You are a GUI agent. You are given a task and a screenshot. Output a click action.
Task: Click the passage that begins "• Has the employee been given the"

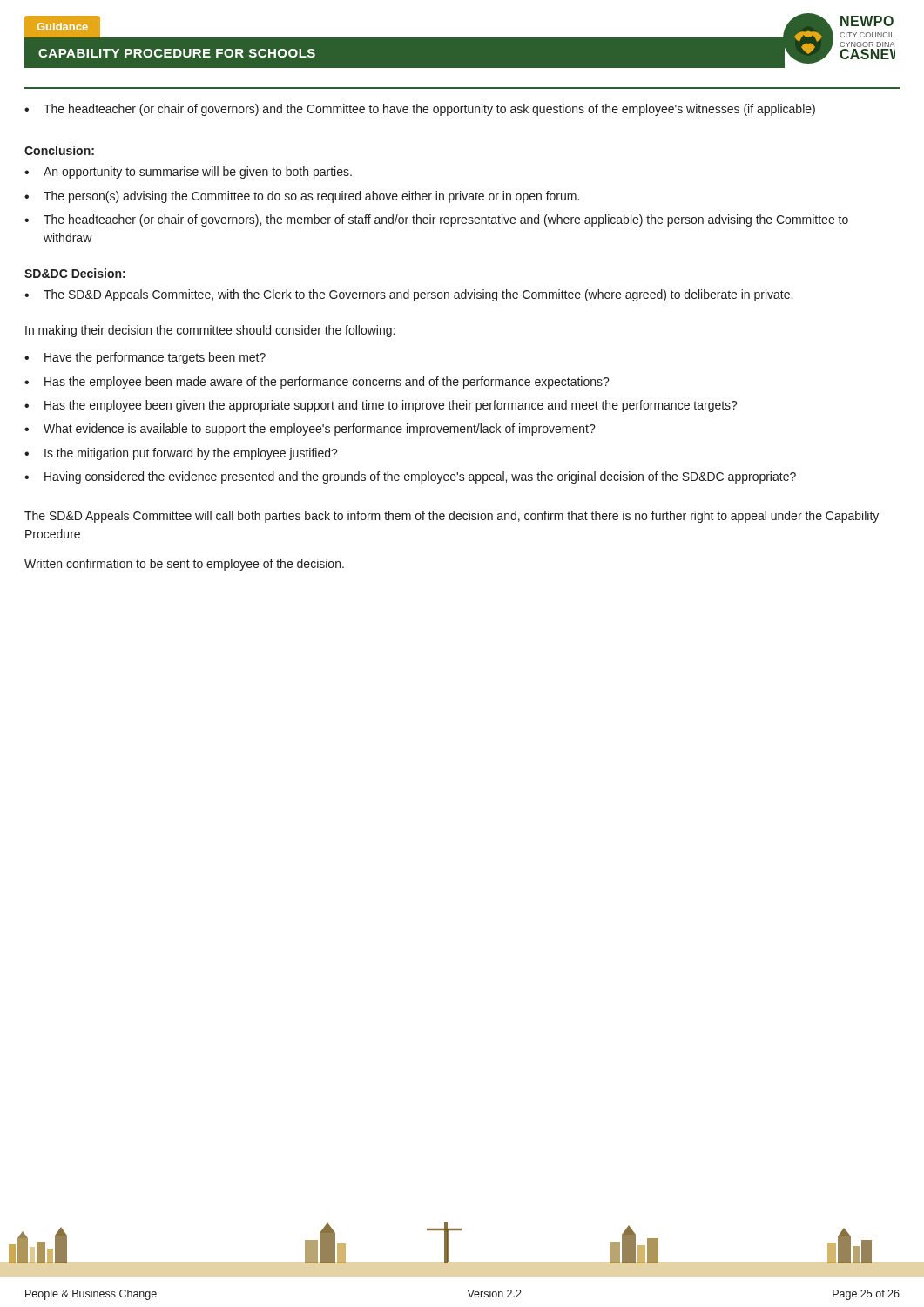(462, 406)
